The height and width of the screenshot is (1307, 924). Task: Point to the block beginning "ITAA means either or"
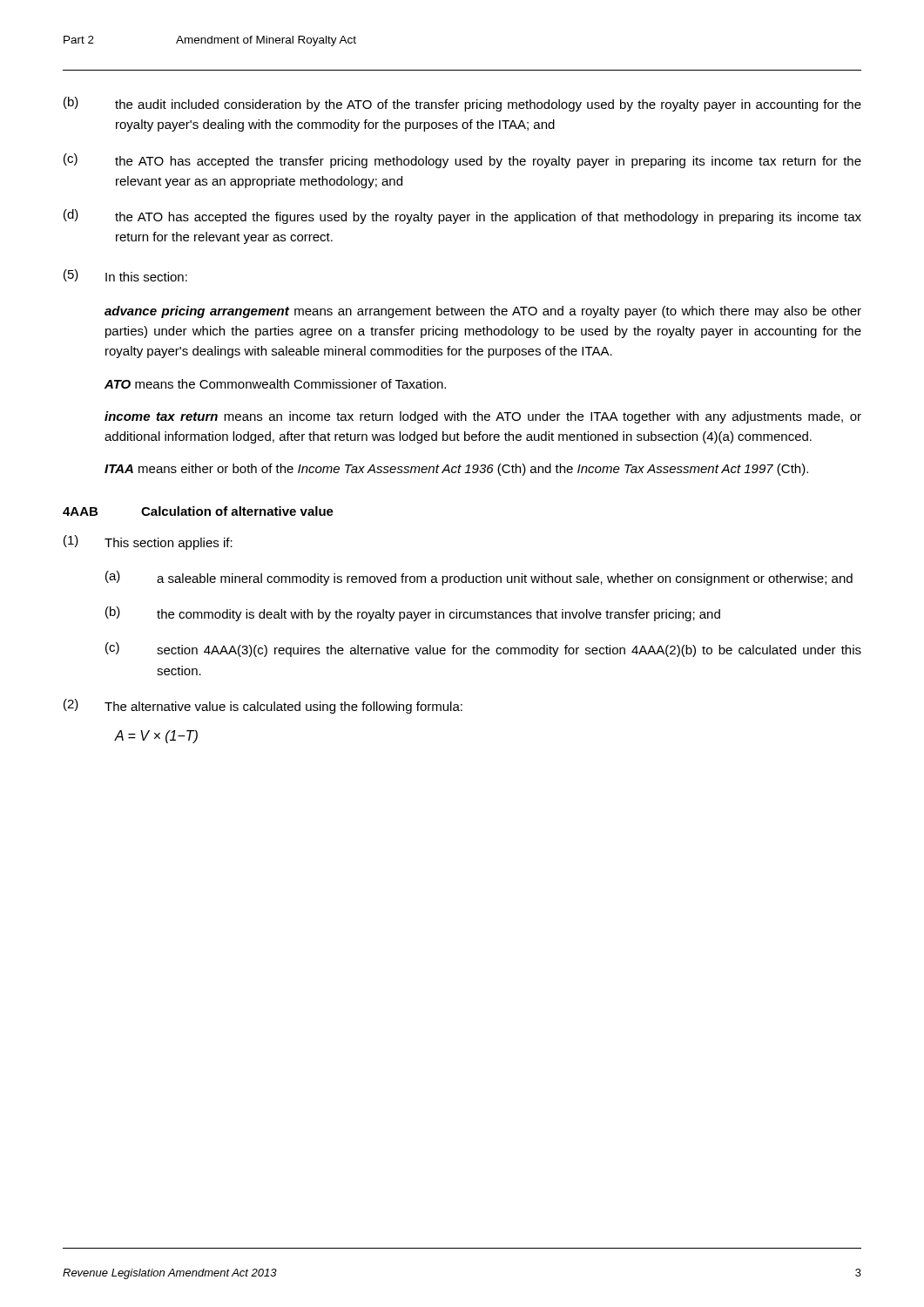point(457,469)
